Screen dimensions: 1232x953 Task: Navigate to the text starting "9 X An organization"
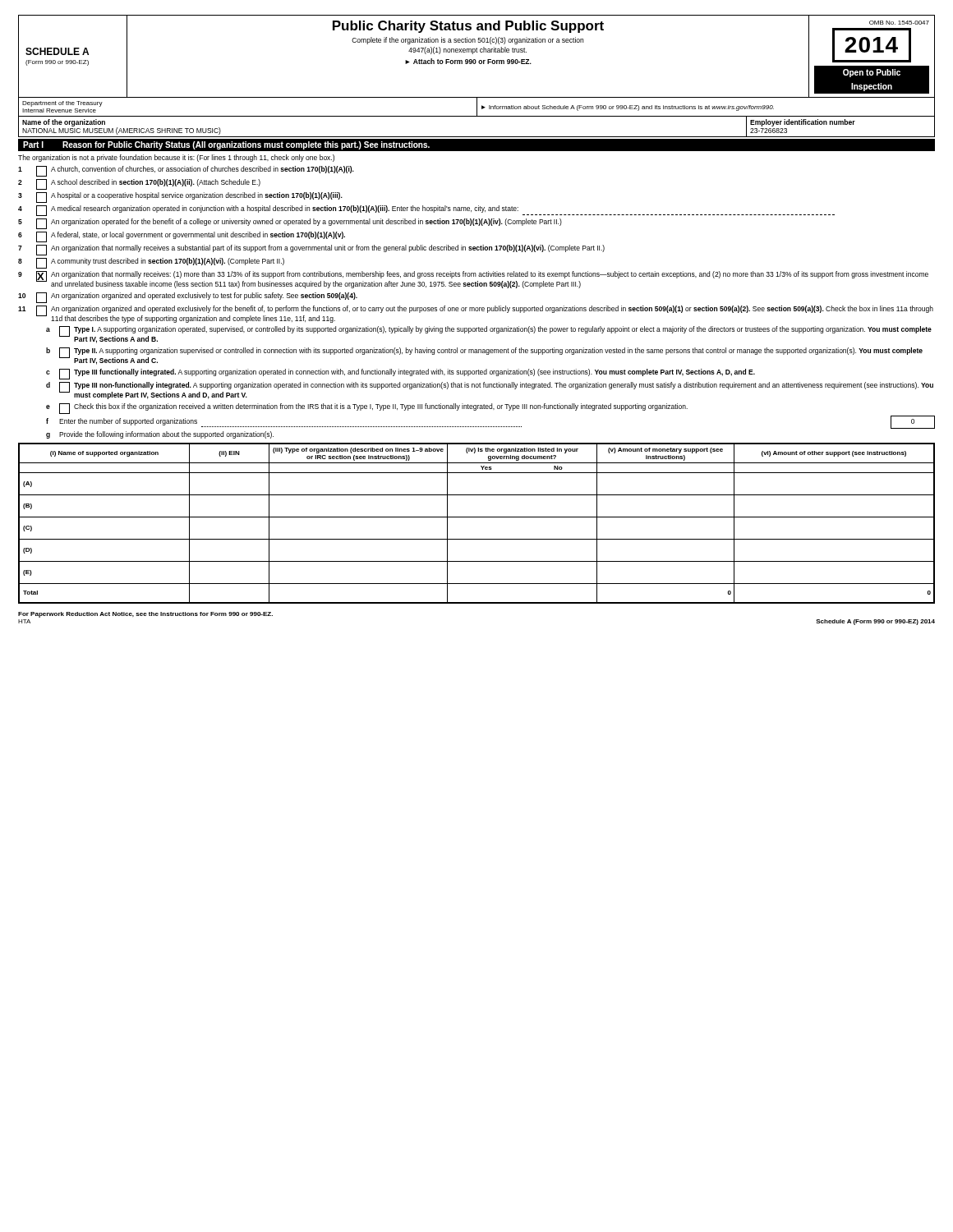click(476, 280)
